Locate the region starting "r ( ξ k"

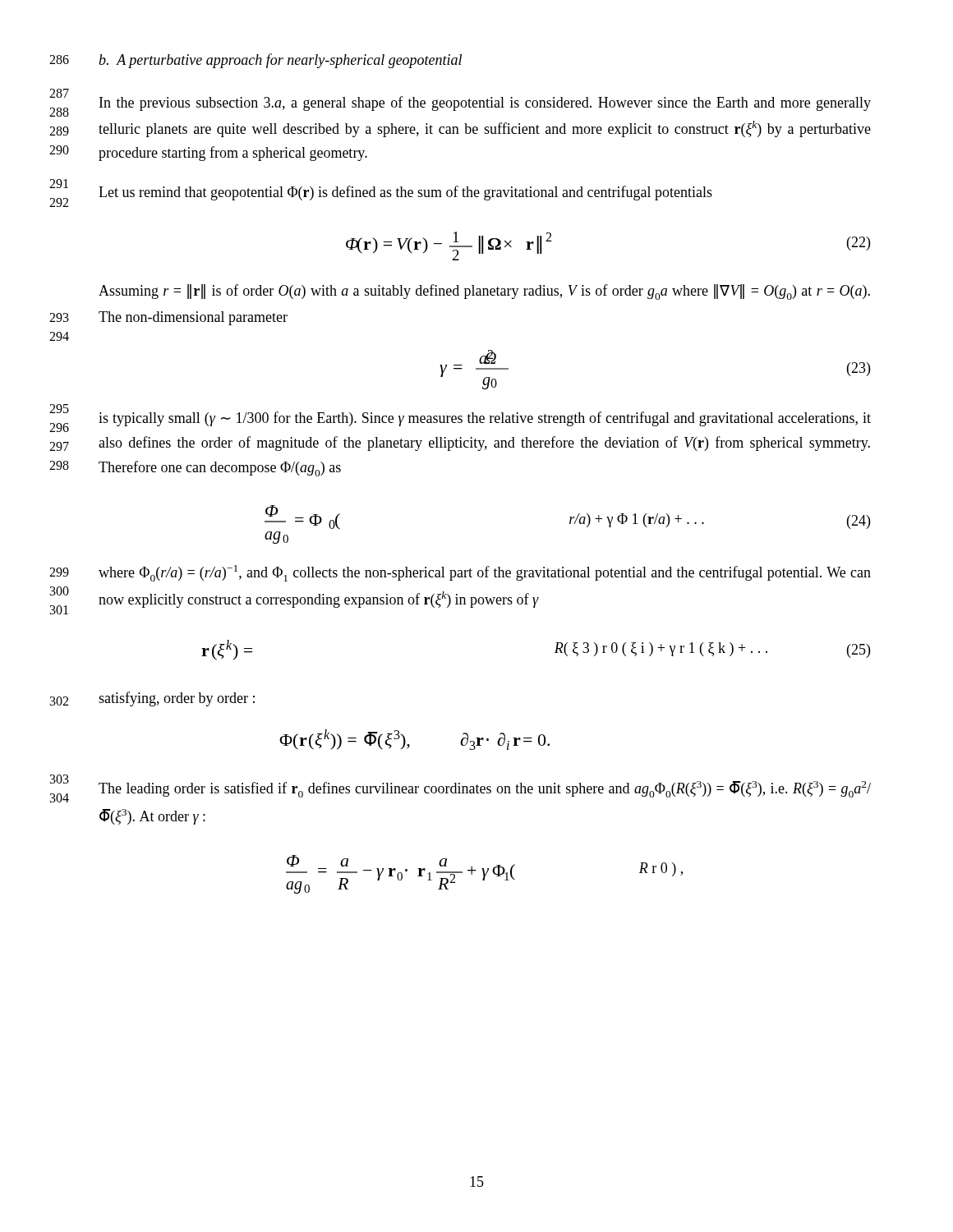click(230, 648)
